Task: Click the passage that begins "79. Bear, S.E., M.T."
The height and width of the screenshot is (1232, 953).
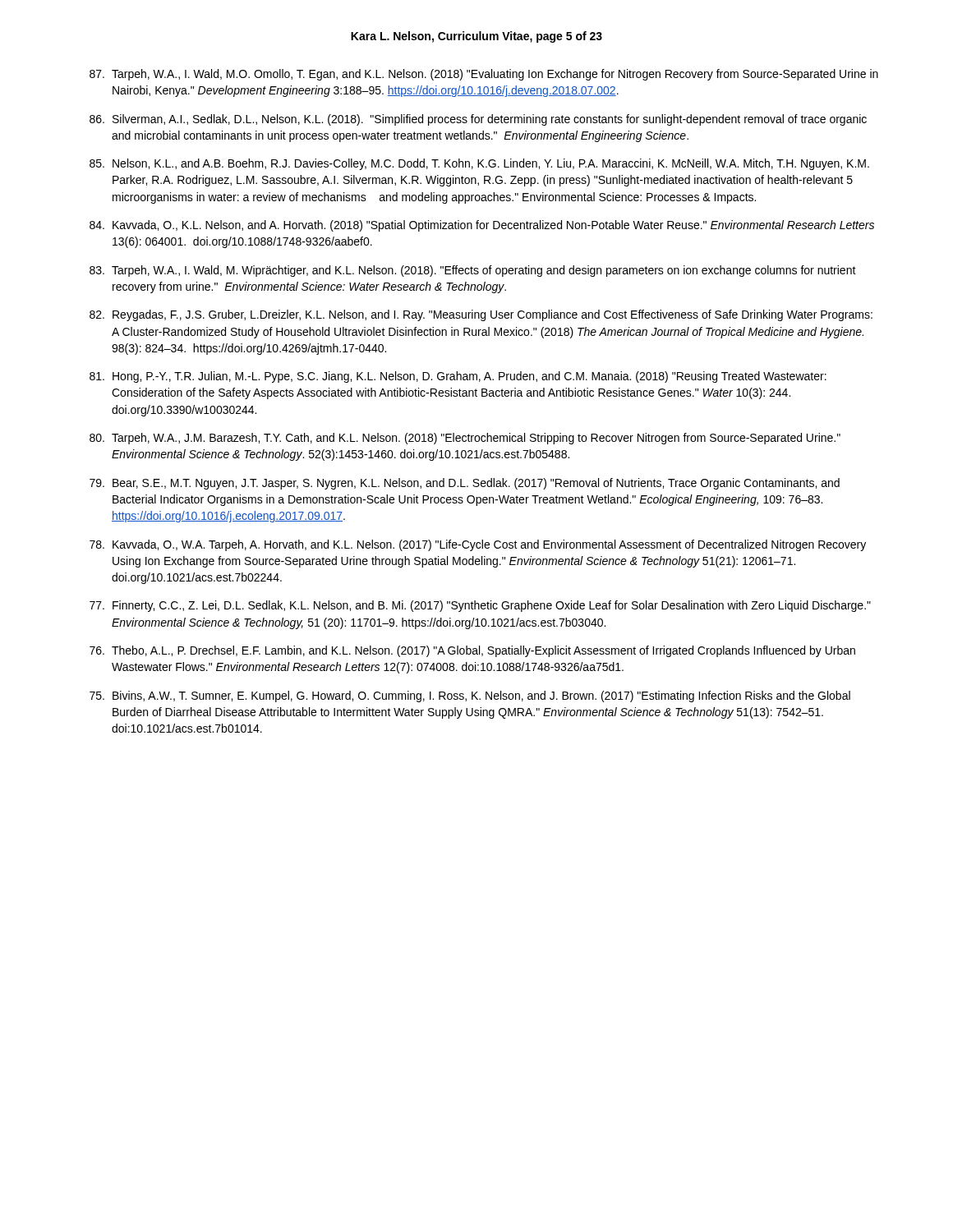Action: tap(476, 499)
